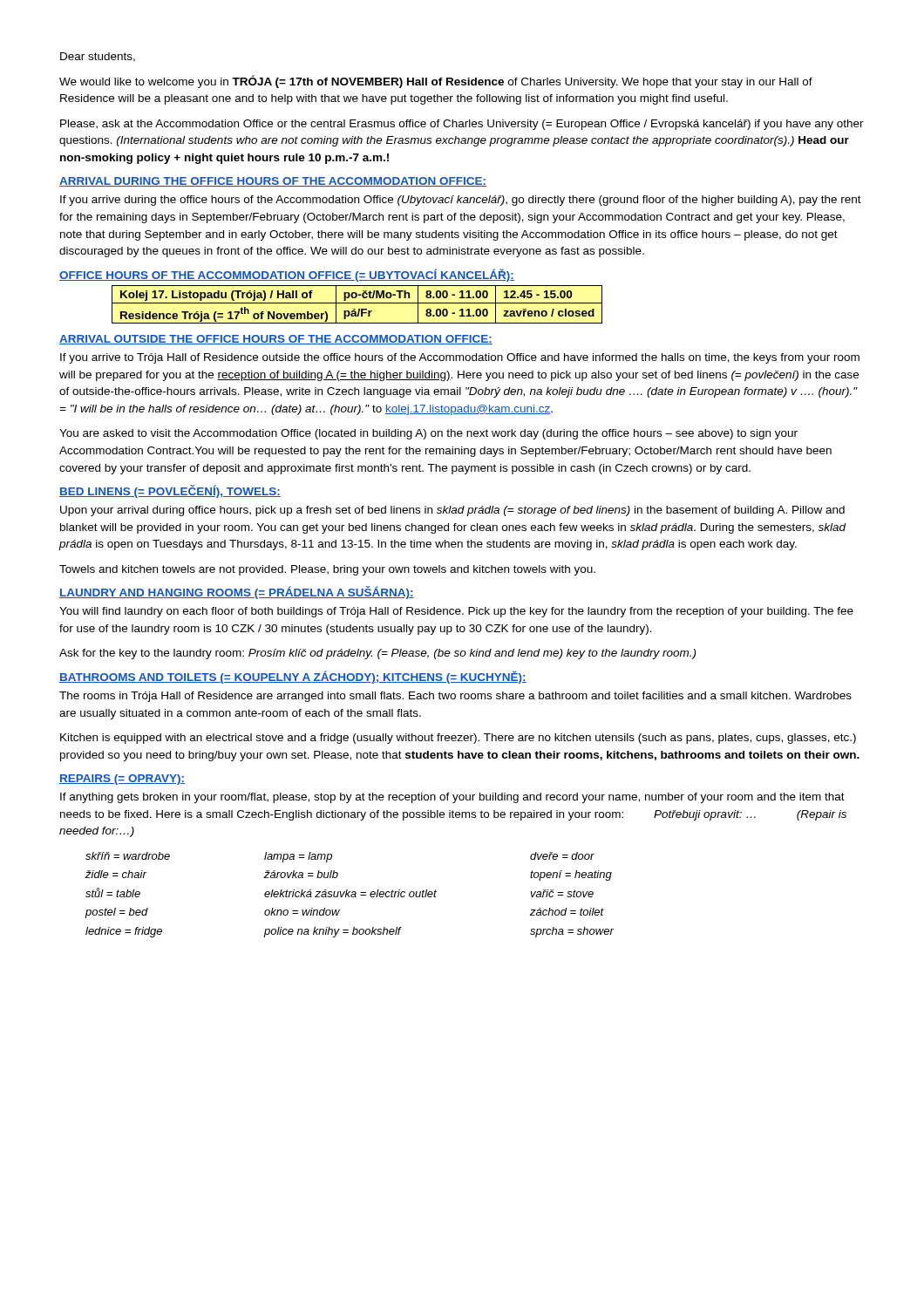Point to the block beginning "dveře = door"
This screenshot has width=924, height=1308.
click(x=562, y=856)
